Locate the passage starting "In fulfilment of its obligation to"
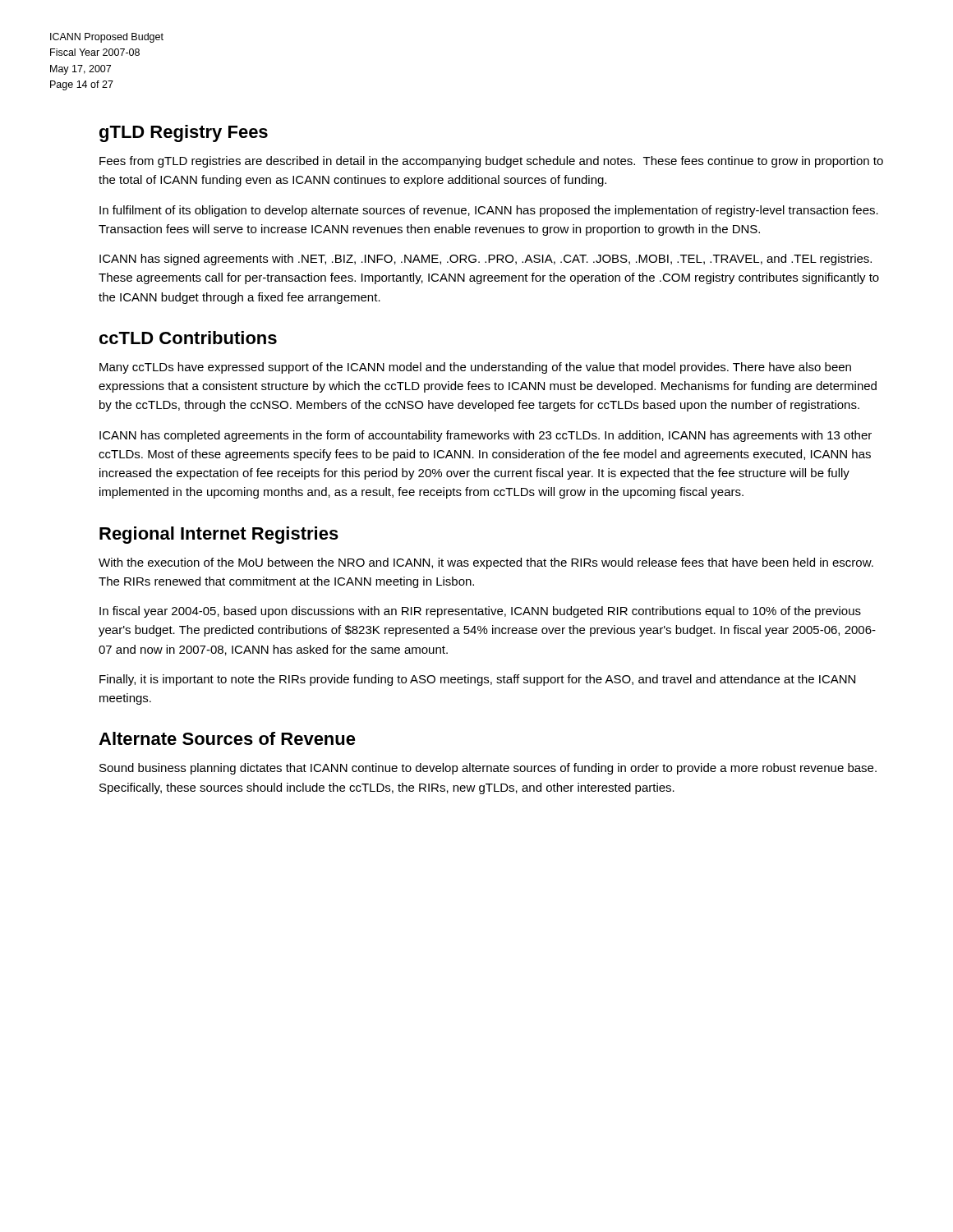 click(x=490, y=219)
